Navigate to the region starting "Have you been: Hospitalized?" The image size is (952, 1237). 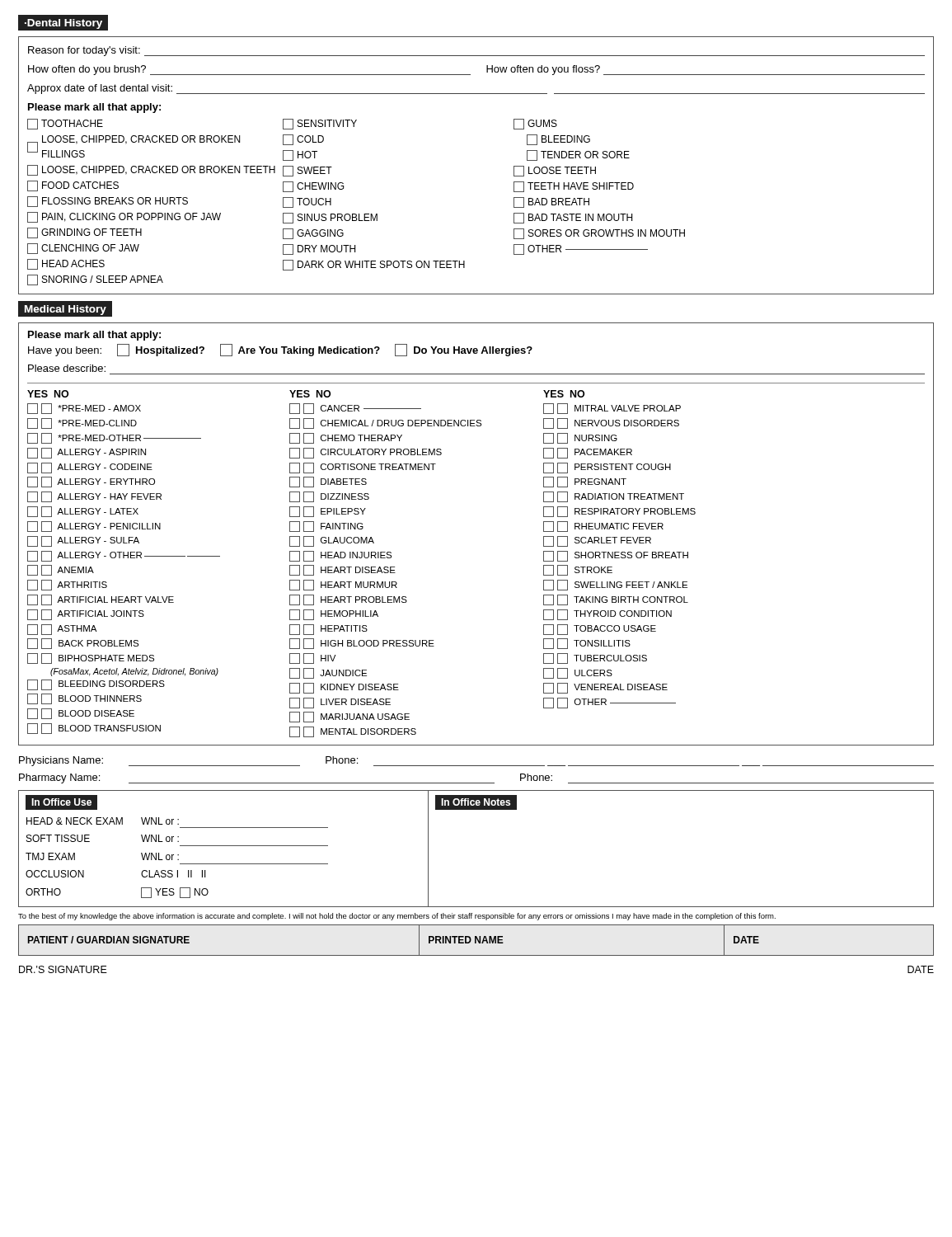pos(280,350)
